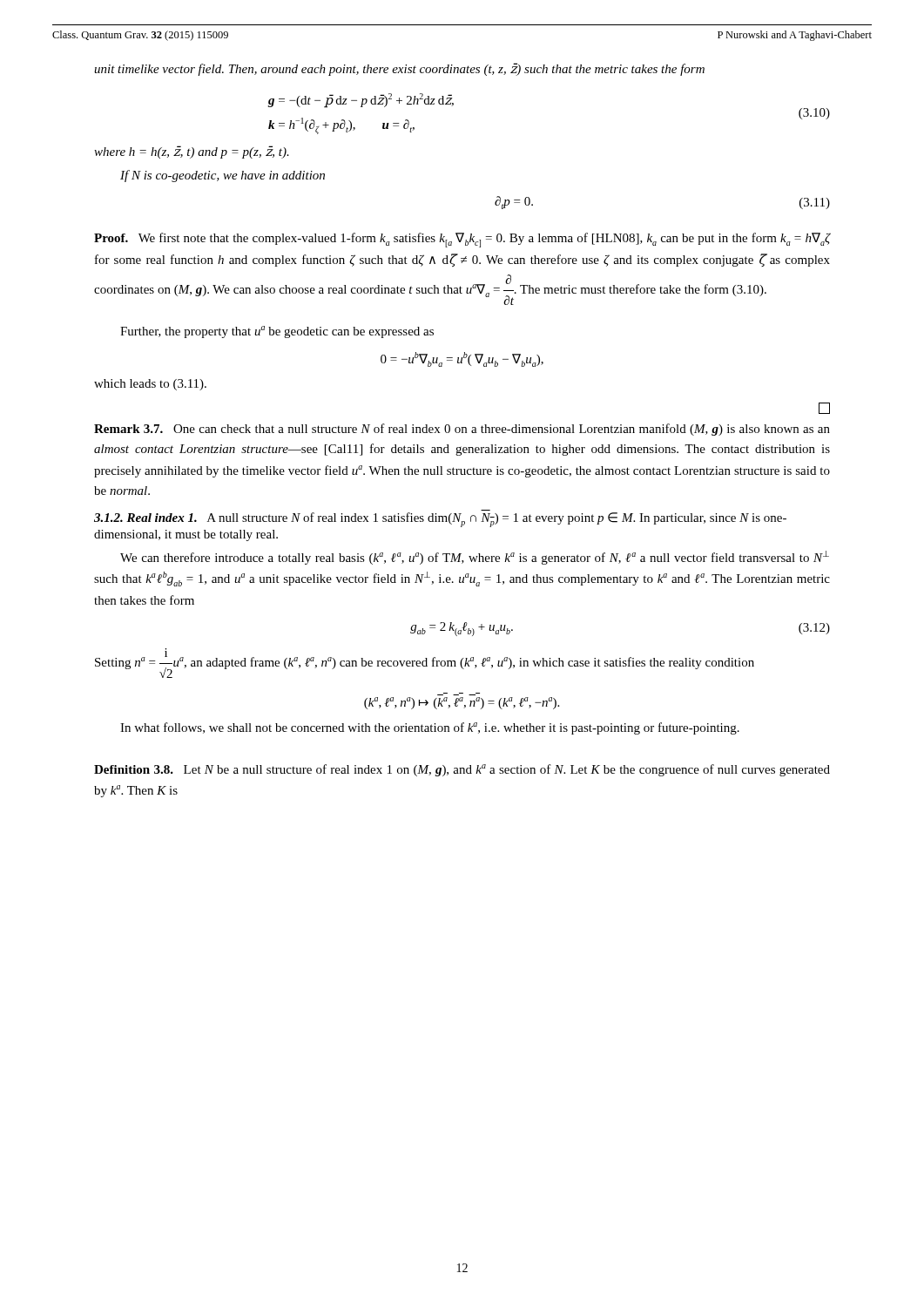Find the block on this page that starts "We can therefore introduce a"
This screenshot has height=1307, width=924.
point(462,579)
